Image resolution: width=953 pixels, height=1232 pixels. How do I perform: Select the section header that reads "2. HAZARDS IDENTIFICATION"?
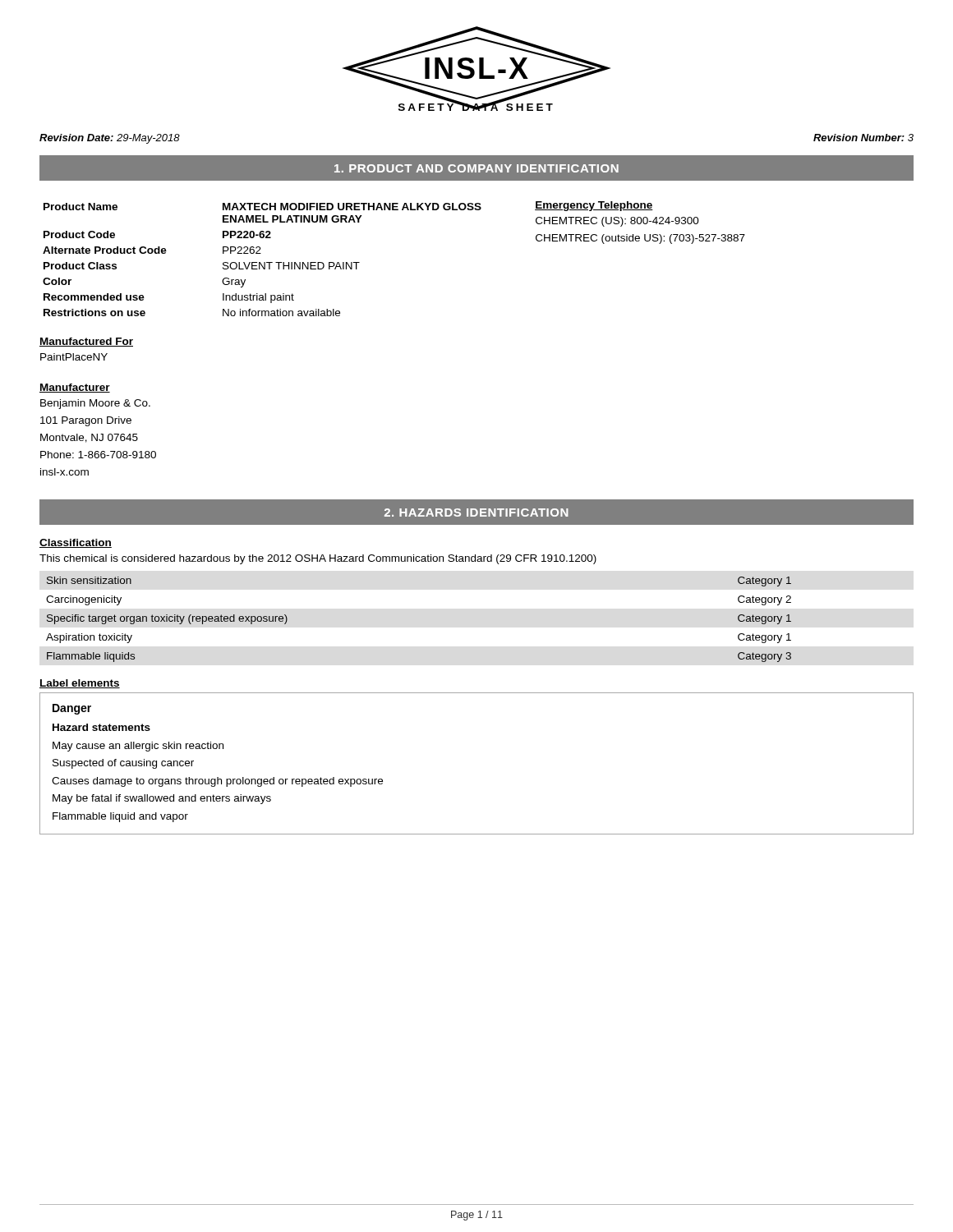(476, 512)
